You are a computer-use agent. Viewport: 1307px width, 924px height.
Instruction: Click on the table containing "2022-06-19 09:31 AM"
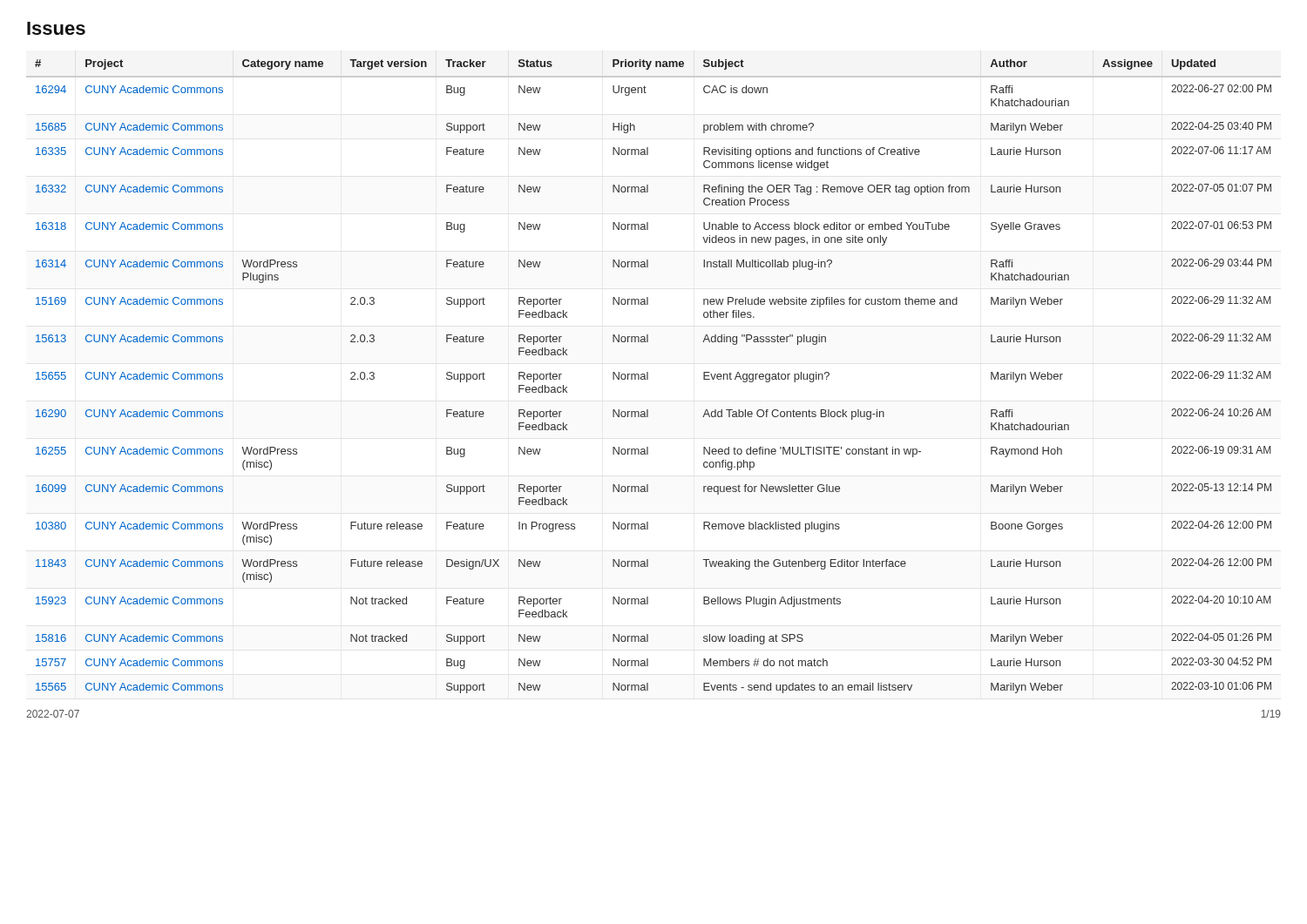coord(654,375)
